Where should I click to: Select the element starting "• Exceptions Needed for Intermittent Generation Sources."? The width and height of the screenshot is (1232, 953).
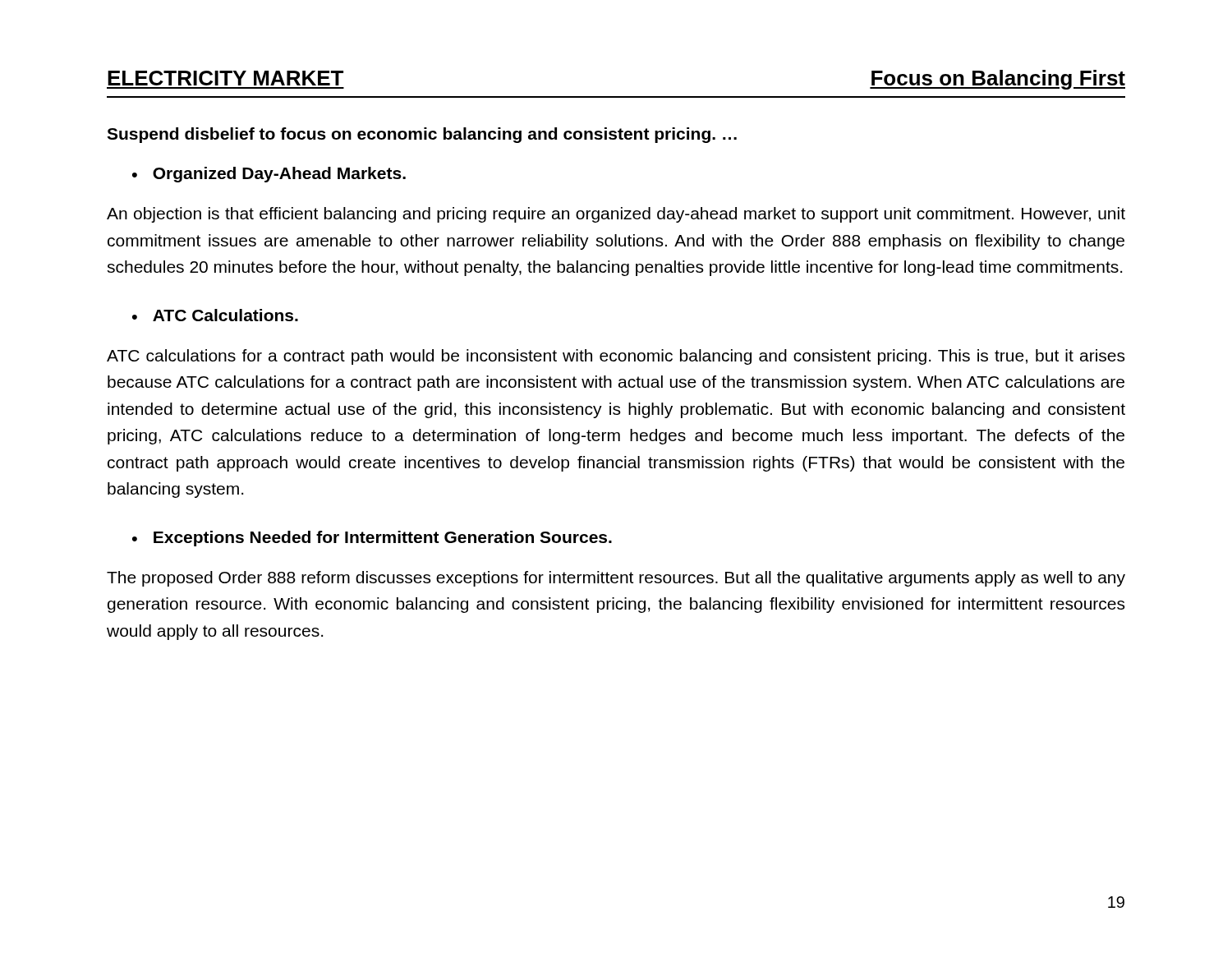pos(372,538)
